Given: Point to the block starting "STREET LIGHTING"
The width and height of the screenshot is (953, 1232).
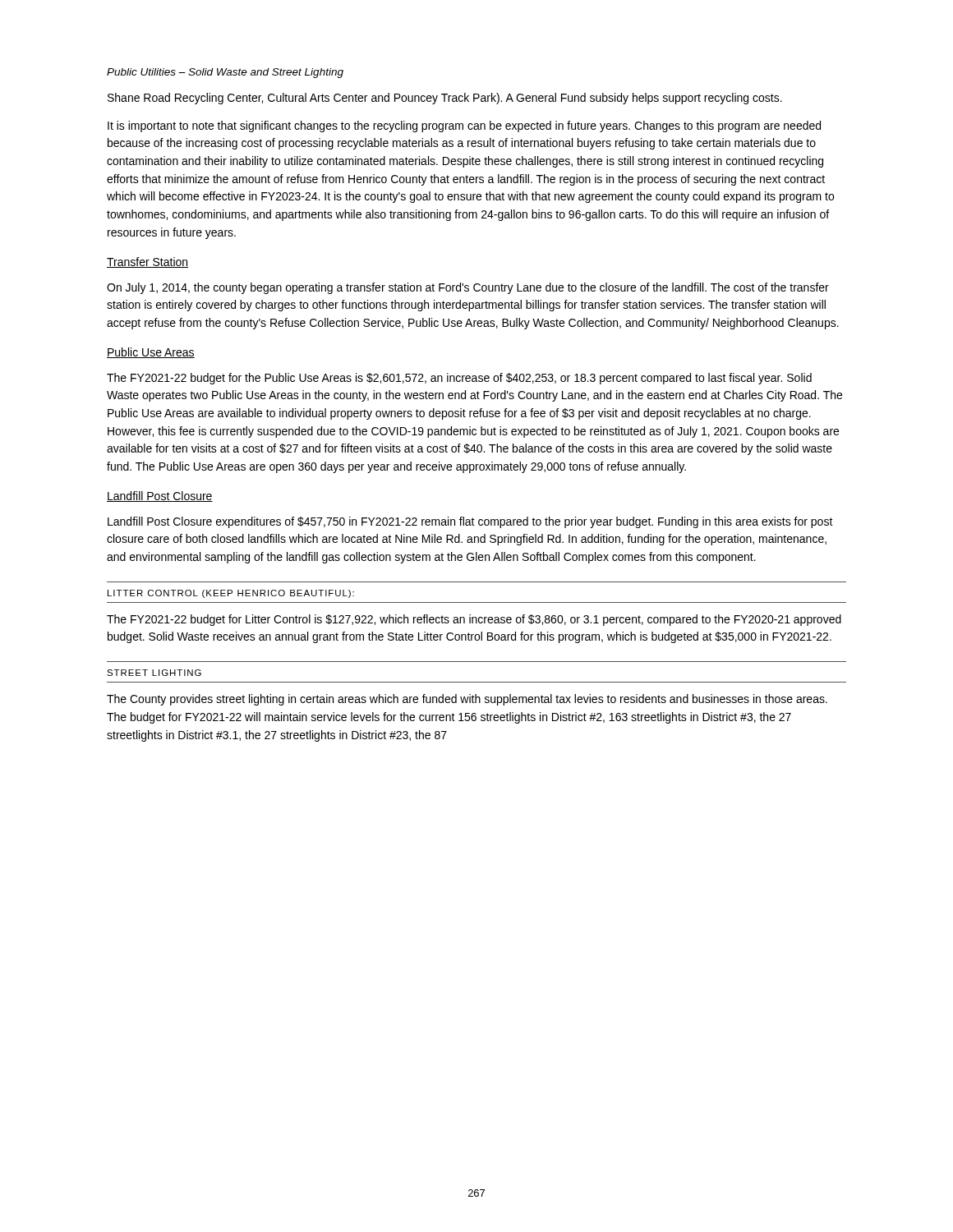Looking at the screenshot, I should click(x=476, y=672).
